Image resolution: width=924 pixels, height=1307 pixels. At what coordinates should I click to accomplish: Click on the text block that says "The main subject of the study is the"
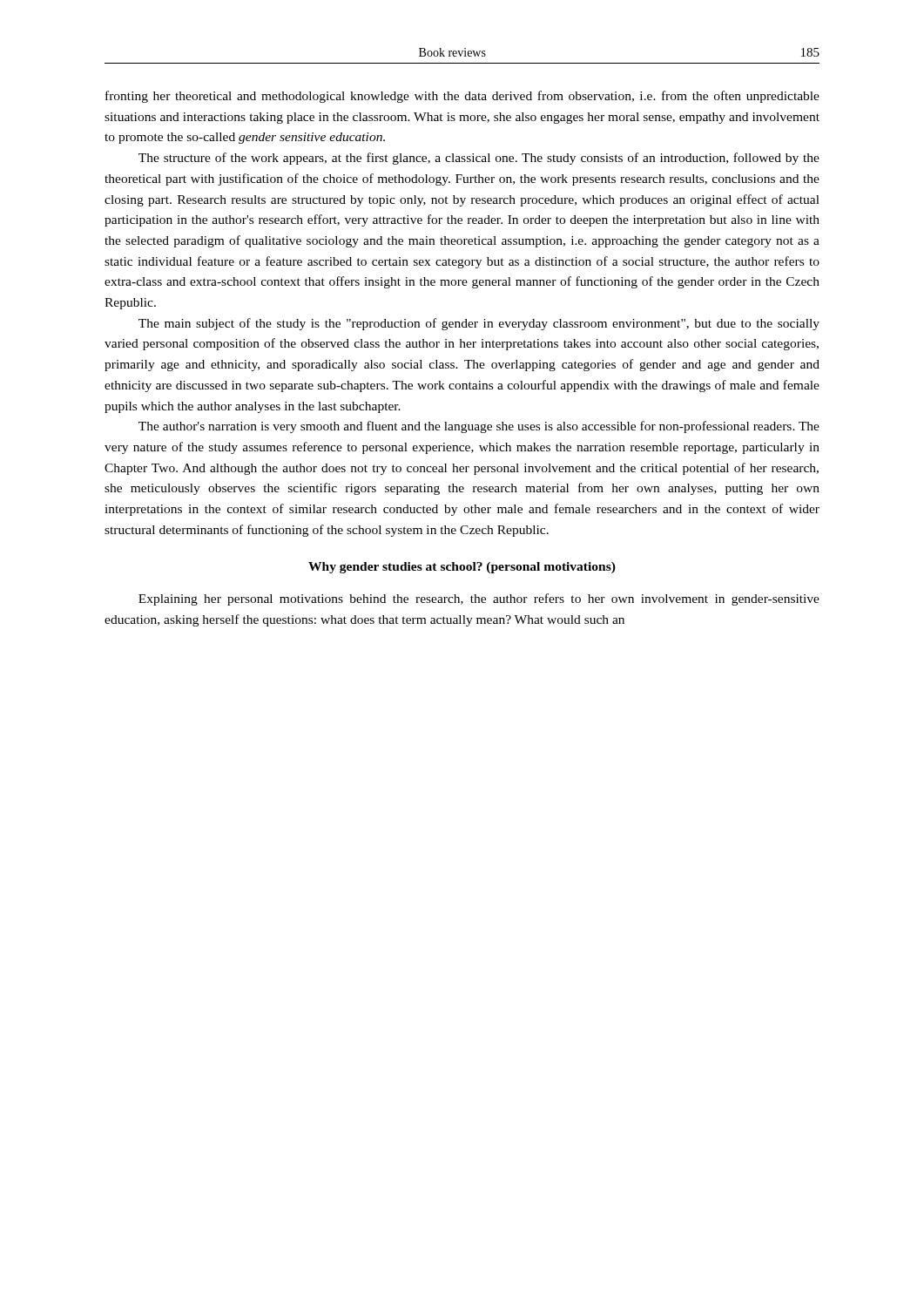[462, 364]
